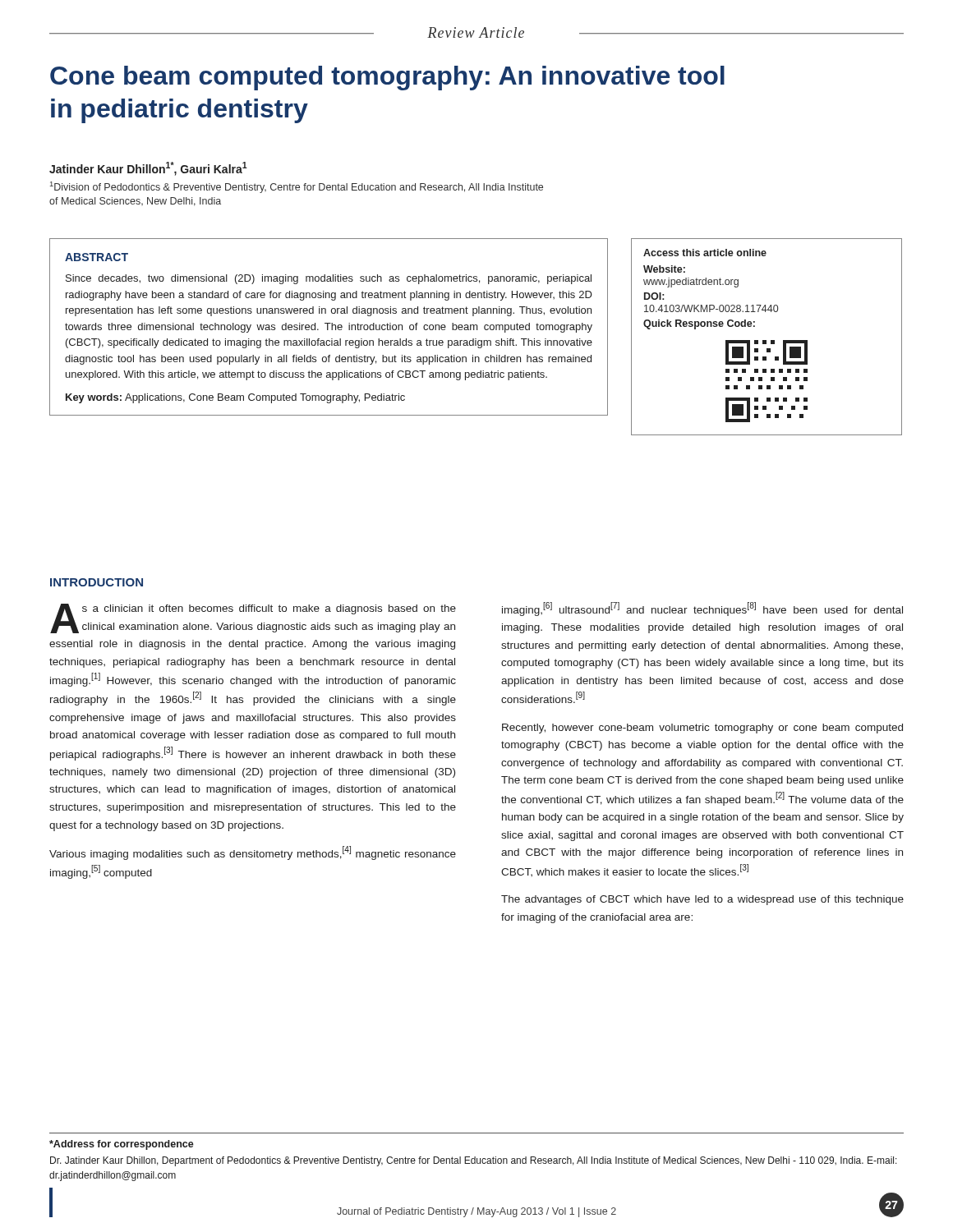Where is the passage that starts "Jatinder Kaur Dhillon1*, Gauri"?

coord(370,185)
